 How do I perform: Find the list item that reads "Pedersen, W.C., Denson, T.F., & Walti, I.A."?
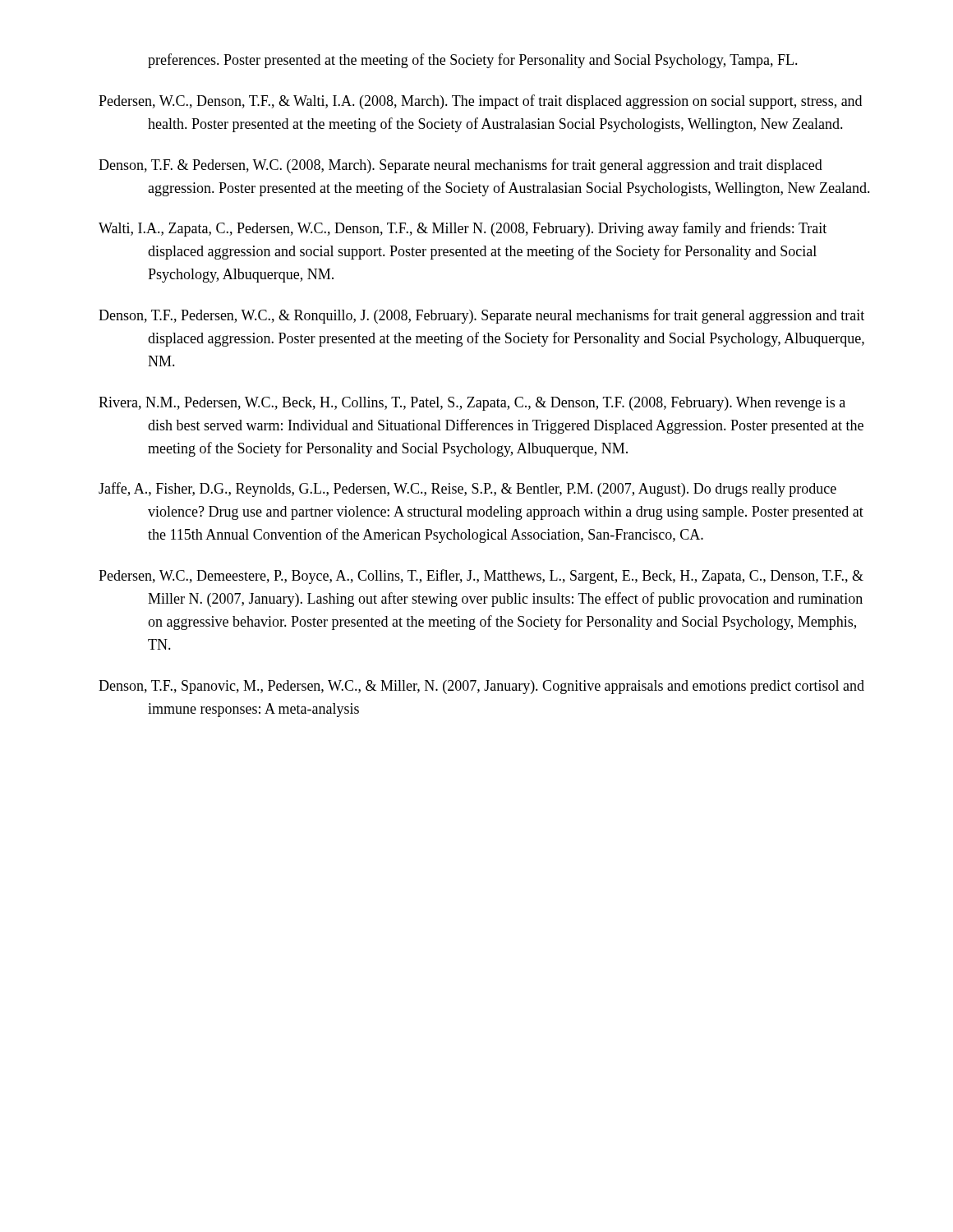pyautogui.click(x=480, y=112)
